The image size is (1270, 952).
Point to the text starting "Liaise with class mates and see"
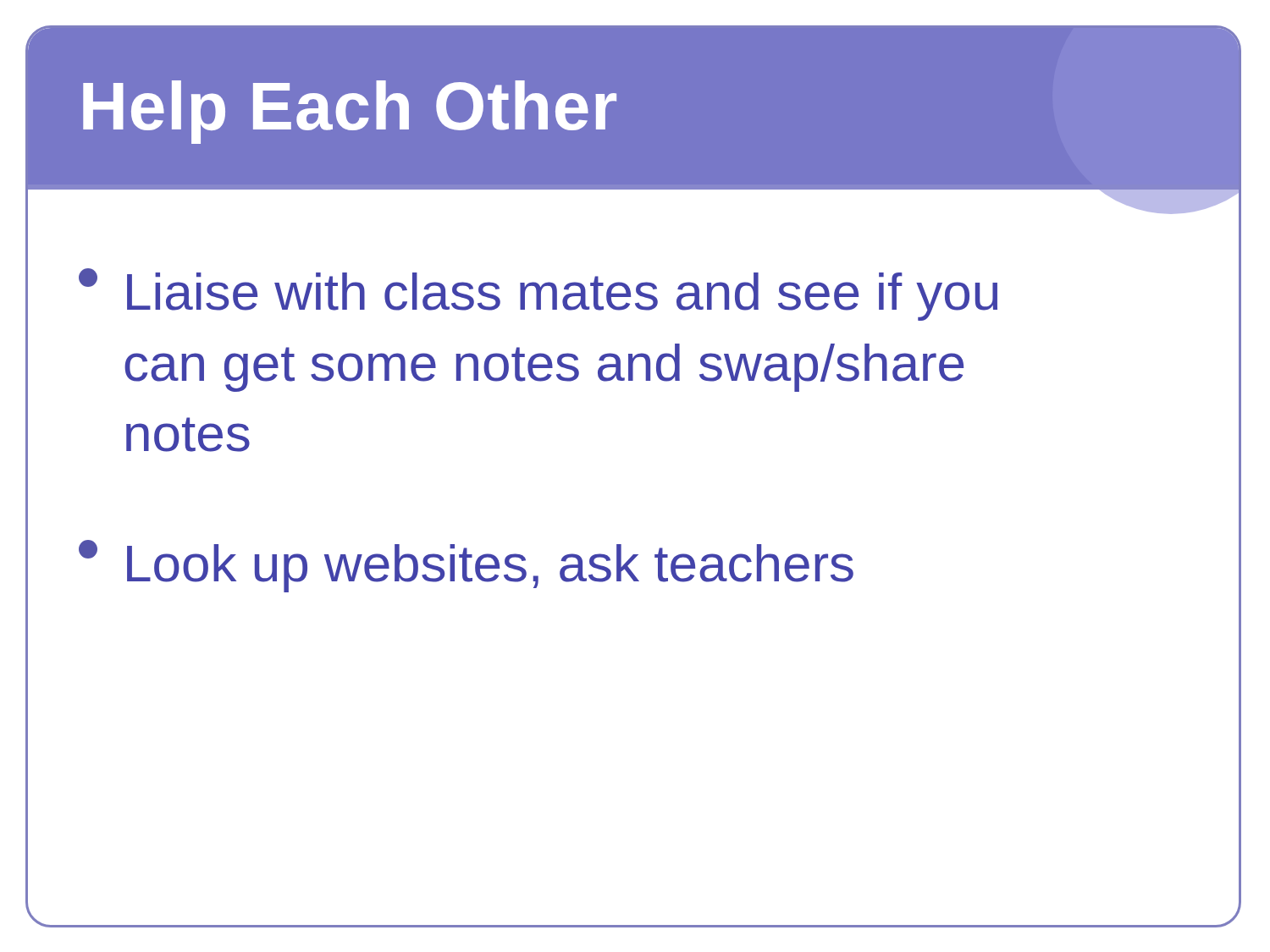tap(540, 363)
